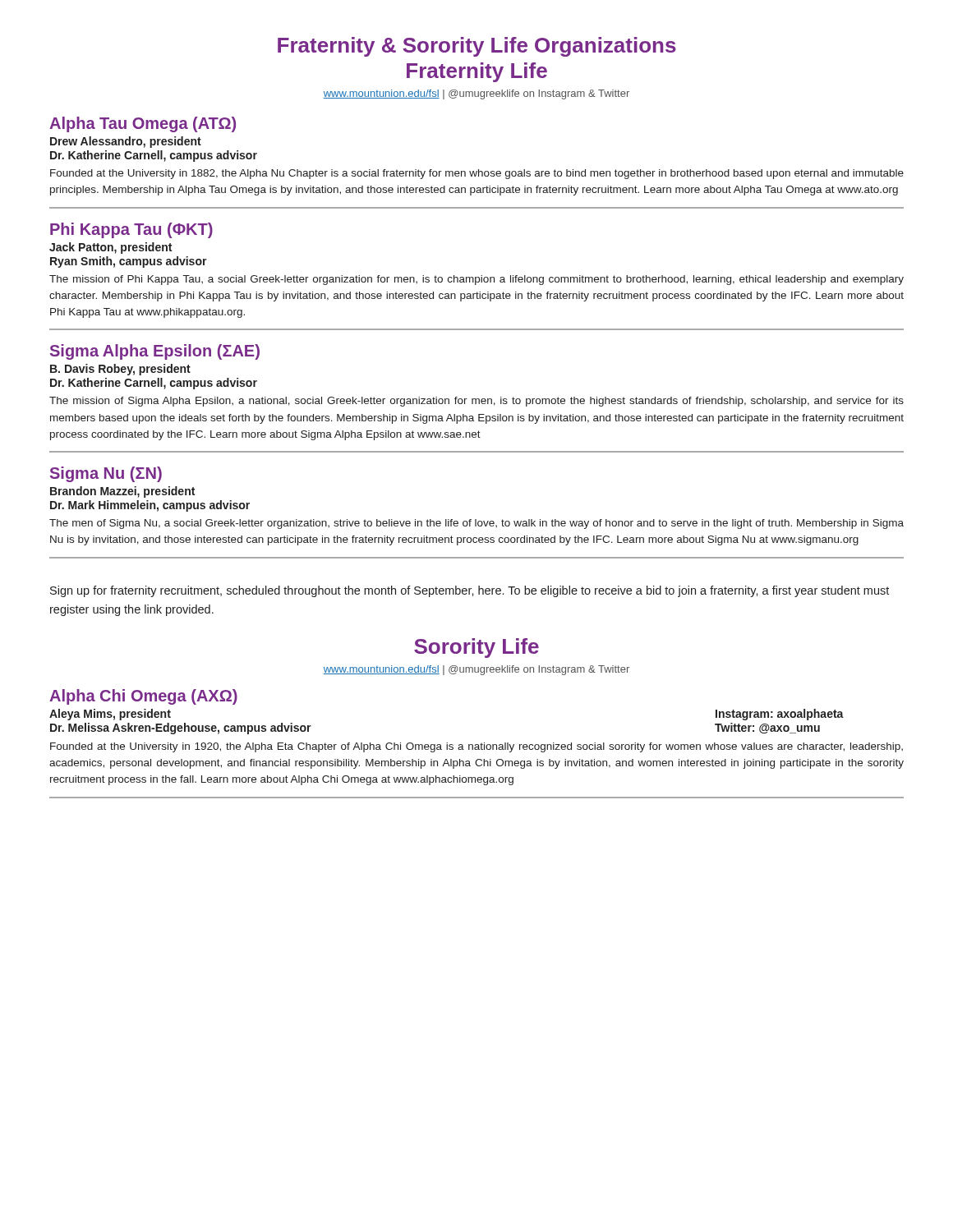Find the text starting "Jack Patton, president Ryan Smith,"

[x=110, y=248]
